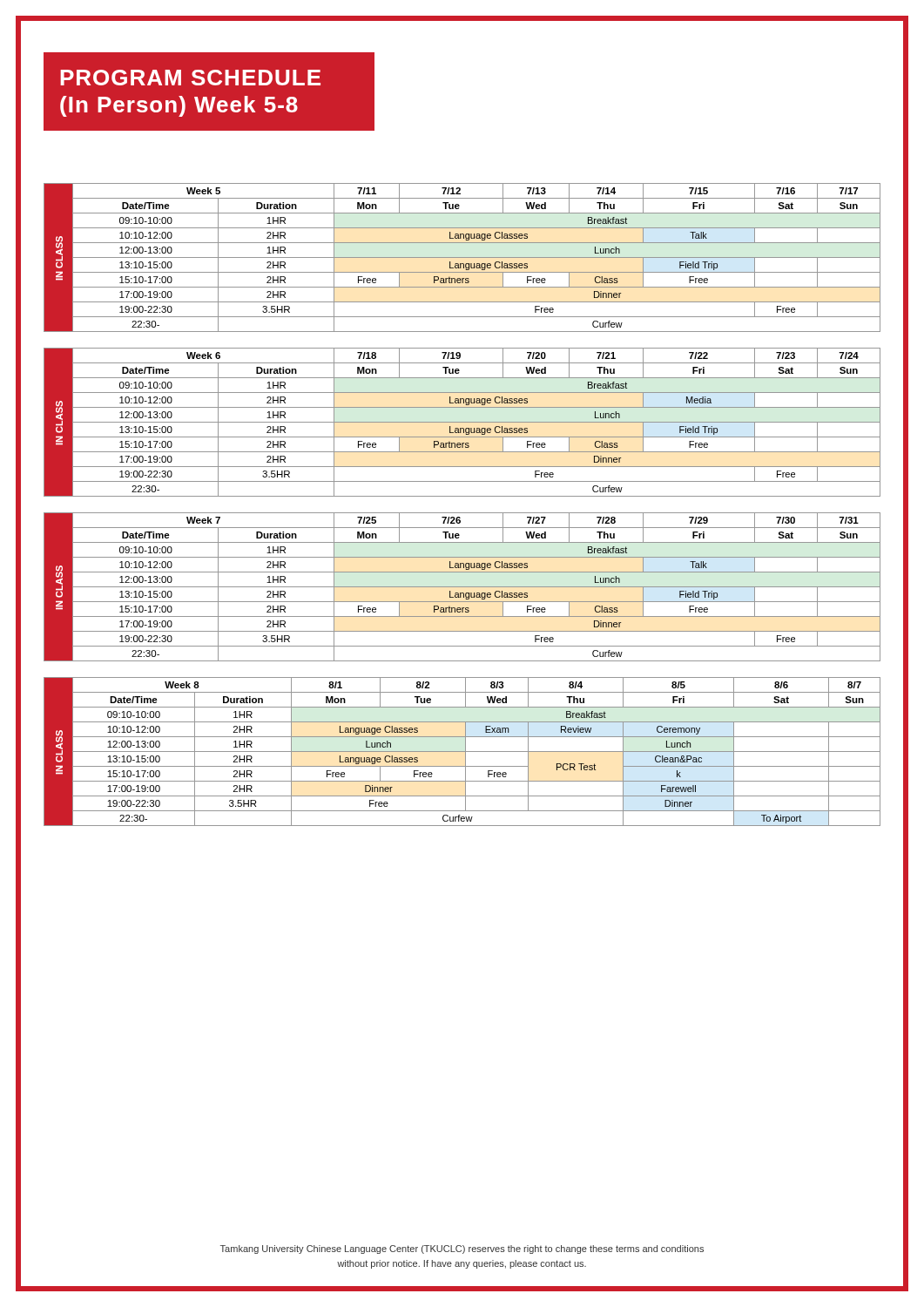Point to the text starting "Tamkang University Chinese Language Center (TKUCLC) reserves the"
924x1307 pixels.
coord(462,1256)
